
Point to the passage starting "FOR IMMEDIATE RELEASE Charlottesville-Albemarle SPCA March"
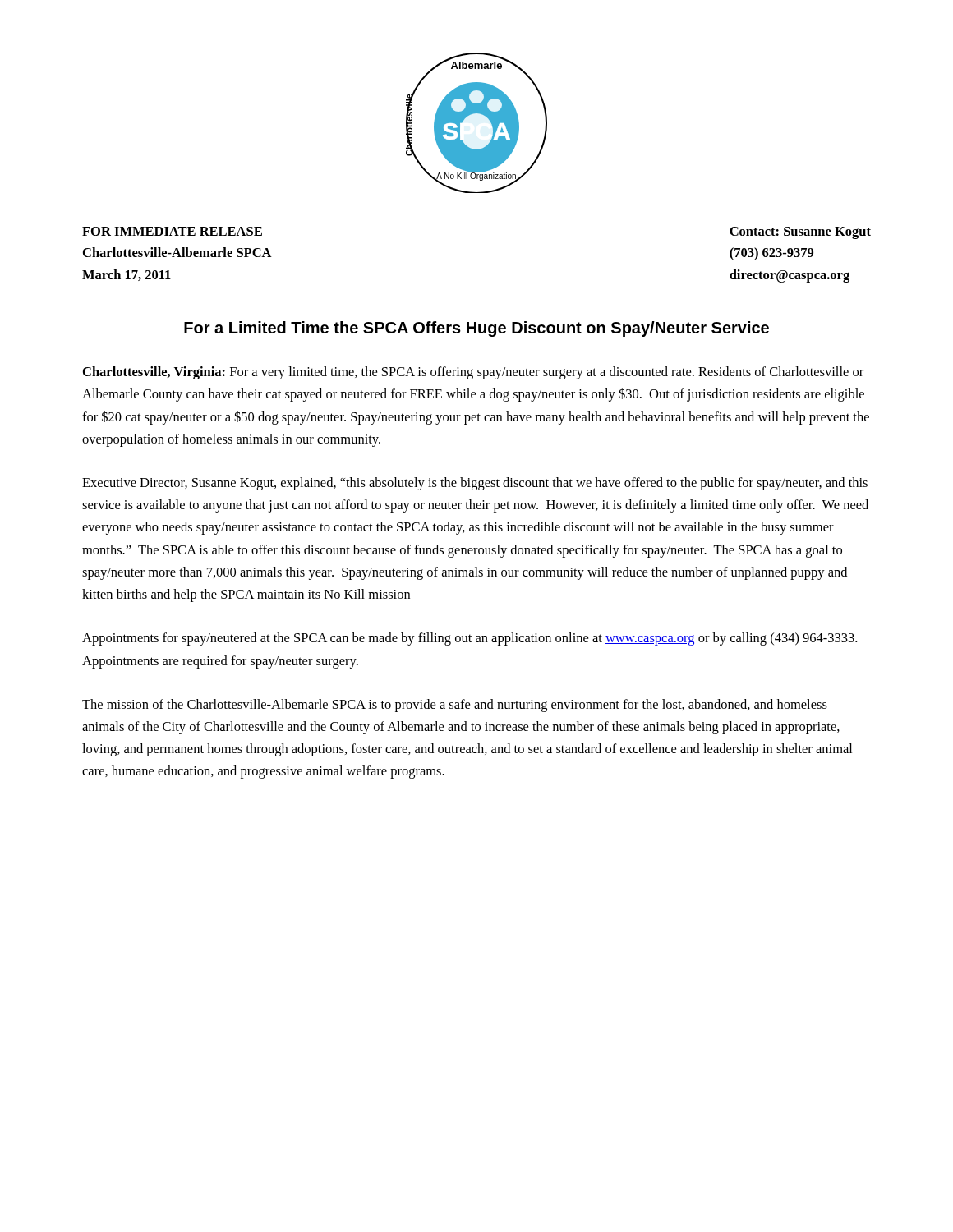point(177,253)
